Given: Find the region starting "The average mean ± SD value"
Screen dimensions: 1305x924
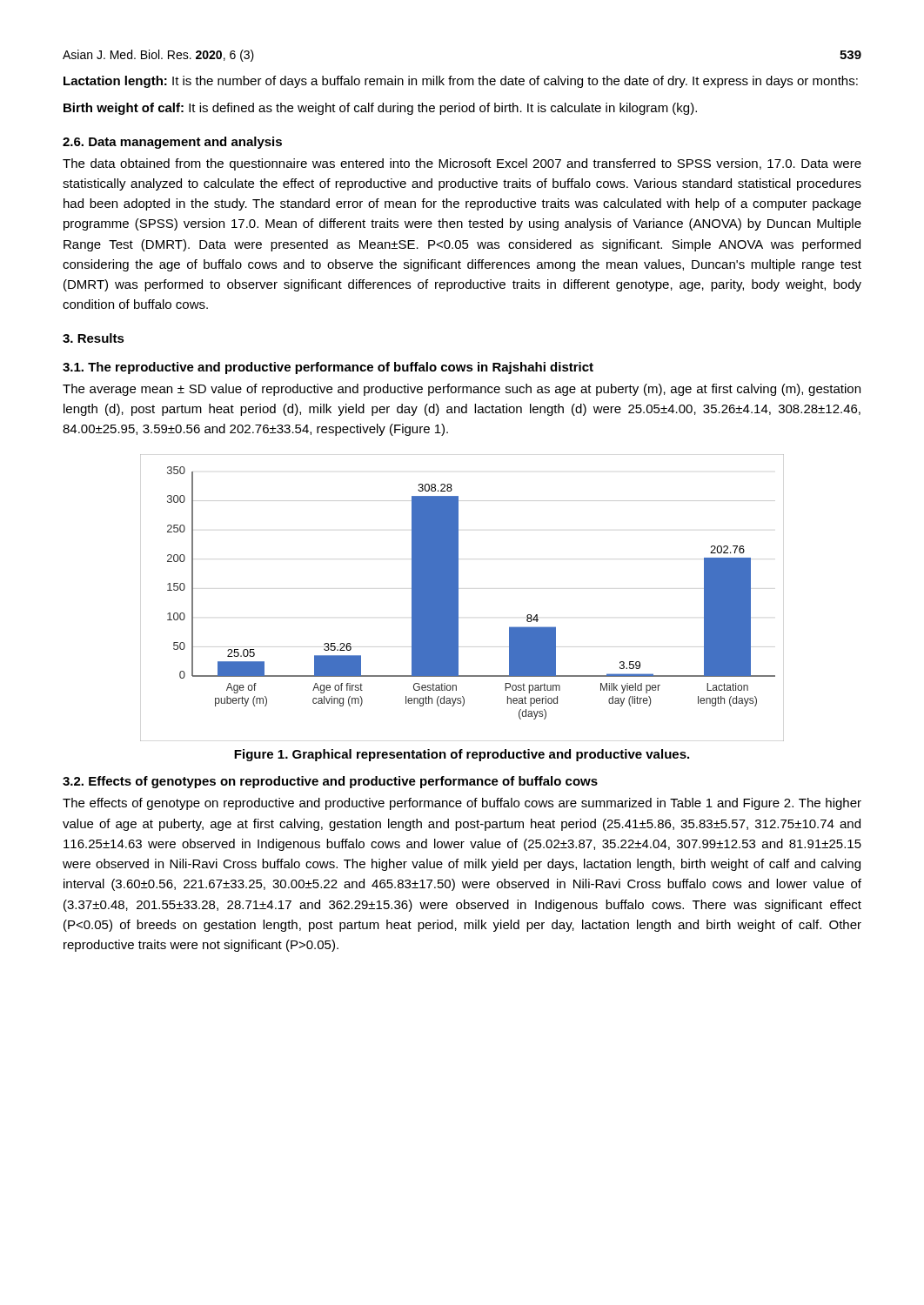Looking at the screenshot, I should pos(462,408).
